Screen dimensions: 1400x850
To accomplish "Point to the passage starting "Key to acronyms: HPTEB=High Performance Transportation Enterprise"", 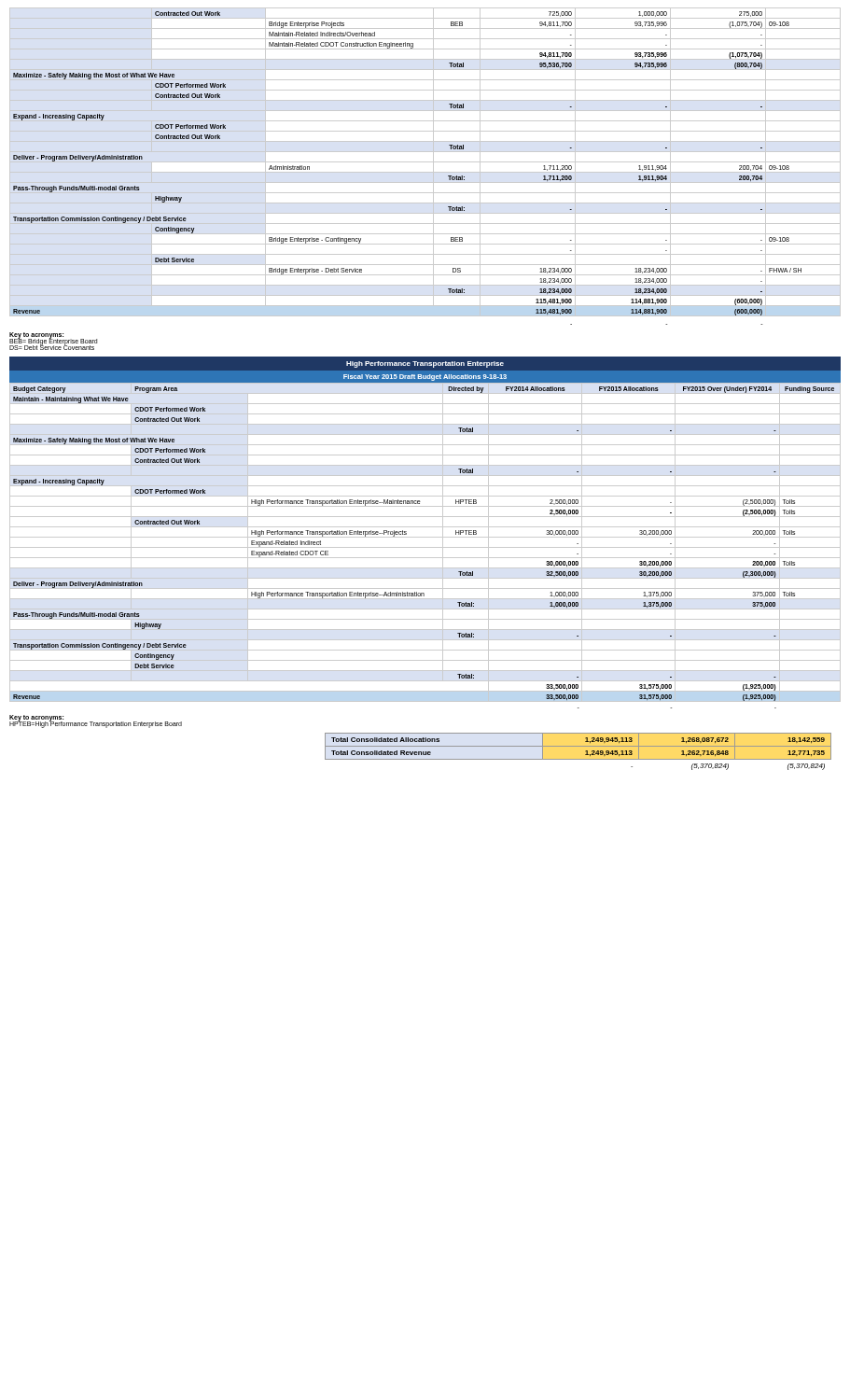I will (x=96, y=721).
